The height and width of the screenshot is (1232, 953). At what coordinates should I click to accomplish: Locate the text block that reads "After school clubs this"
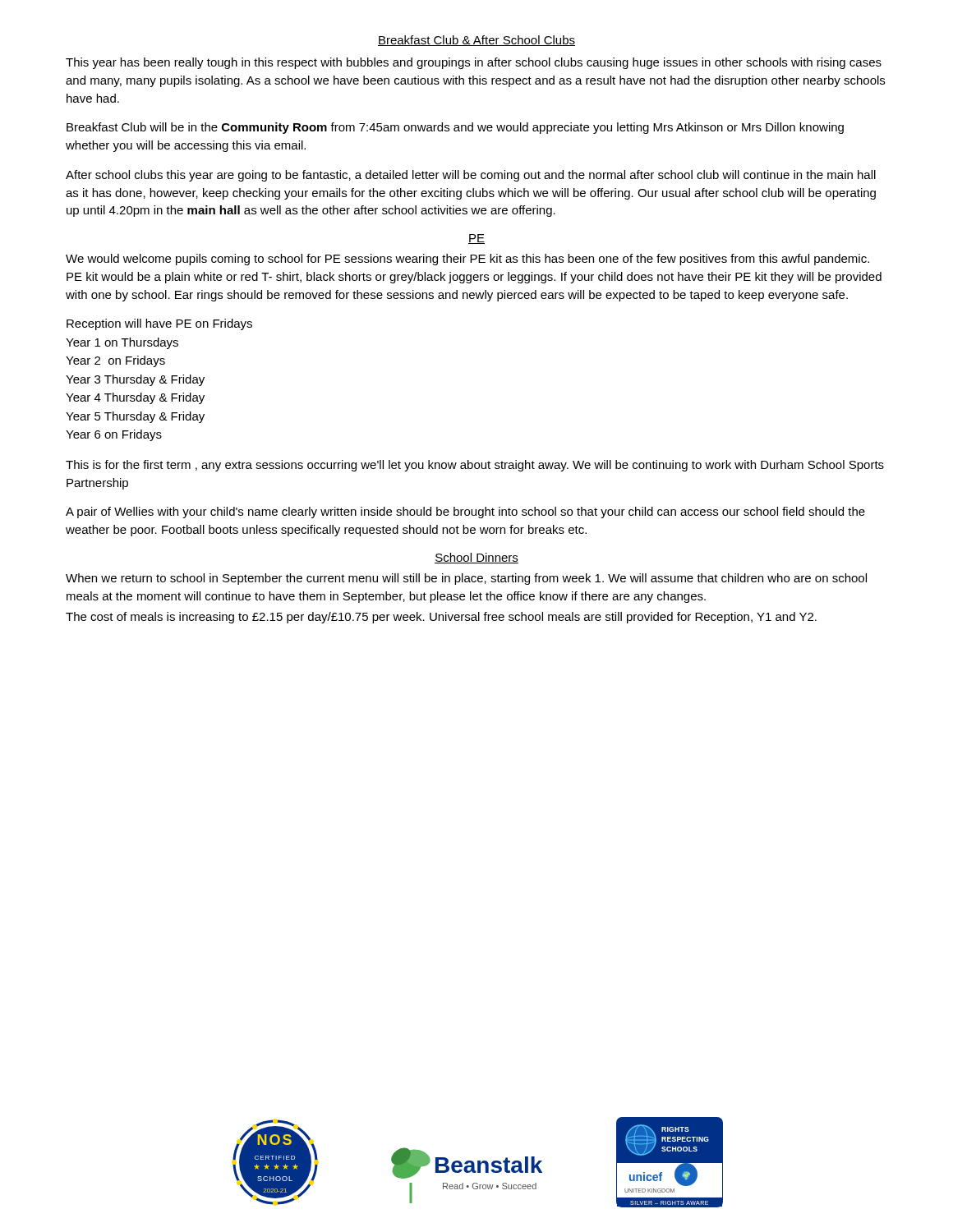click(x=471, y=192)
